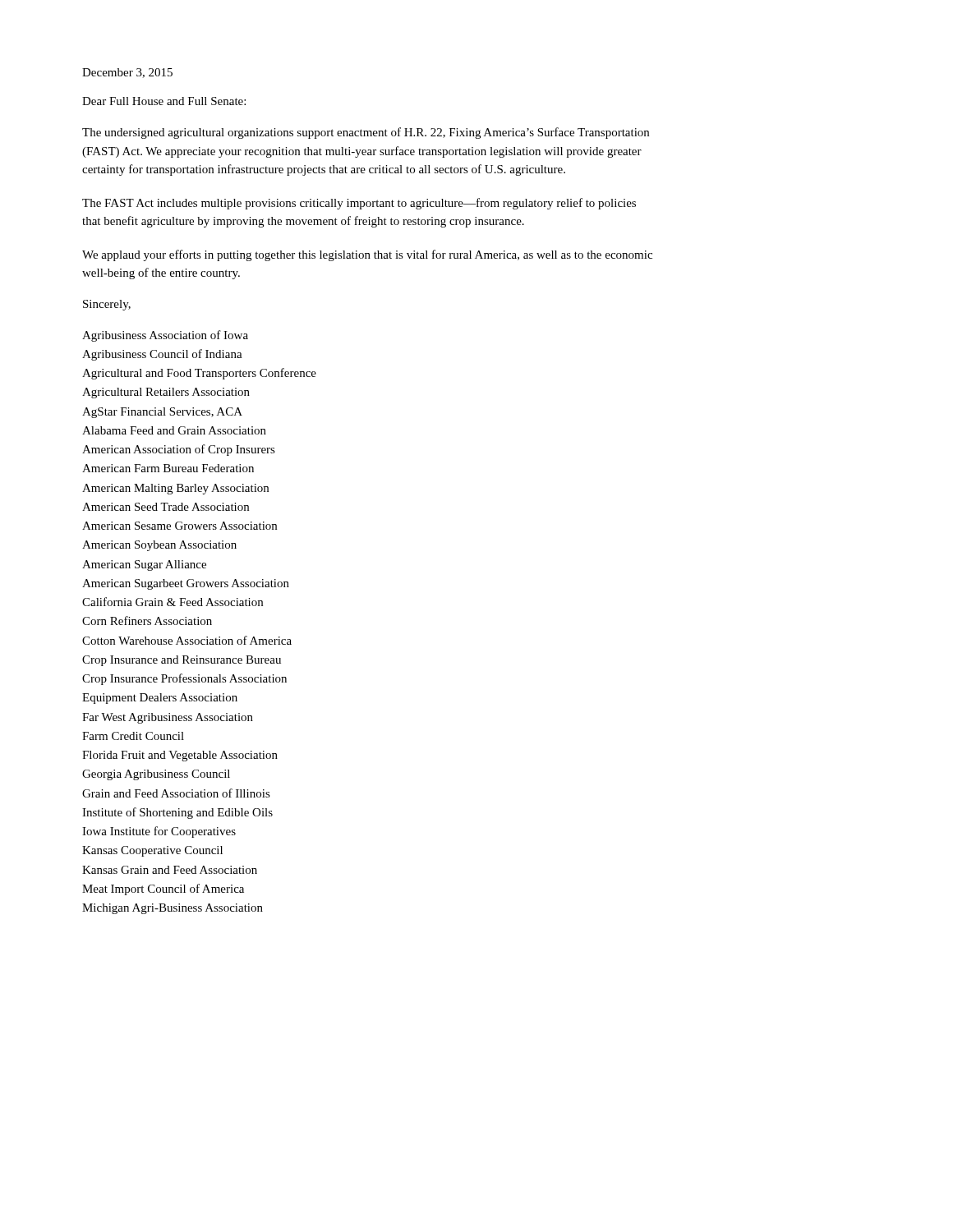Find "AgStar Financial Services, ACA" on this page
Image resolution: width=953 pixels, height=1232 pixels.
[162, 411]
